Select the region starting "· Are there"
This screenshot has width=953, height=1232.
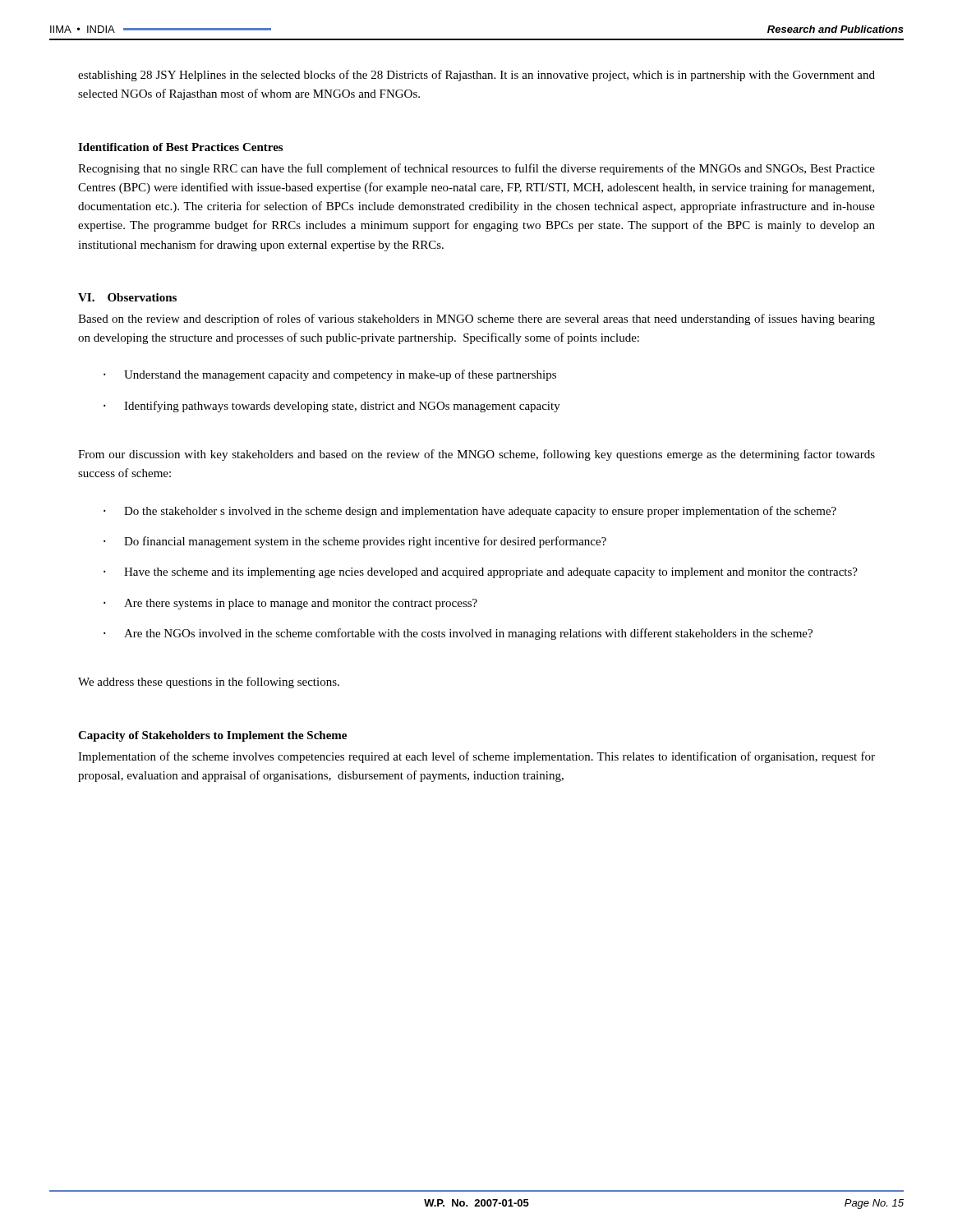pos(290,604)
